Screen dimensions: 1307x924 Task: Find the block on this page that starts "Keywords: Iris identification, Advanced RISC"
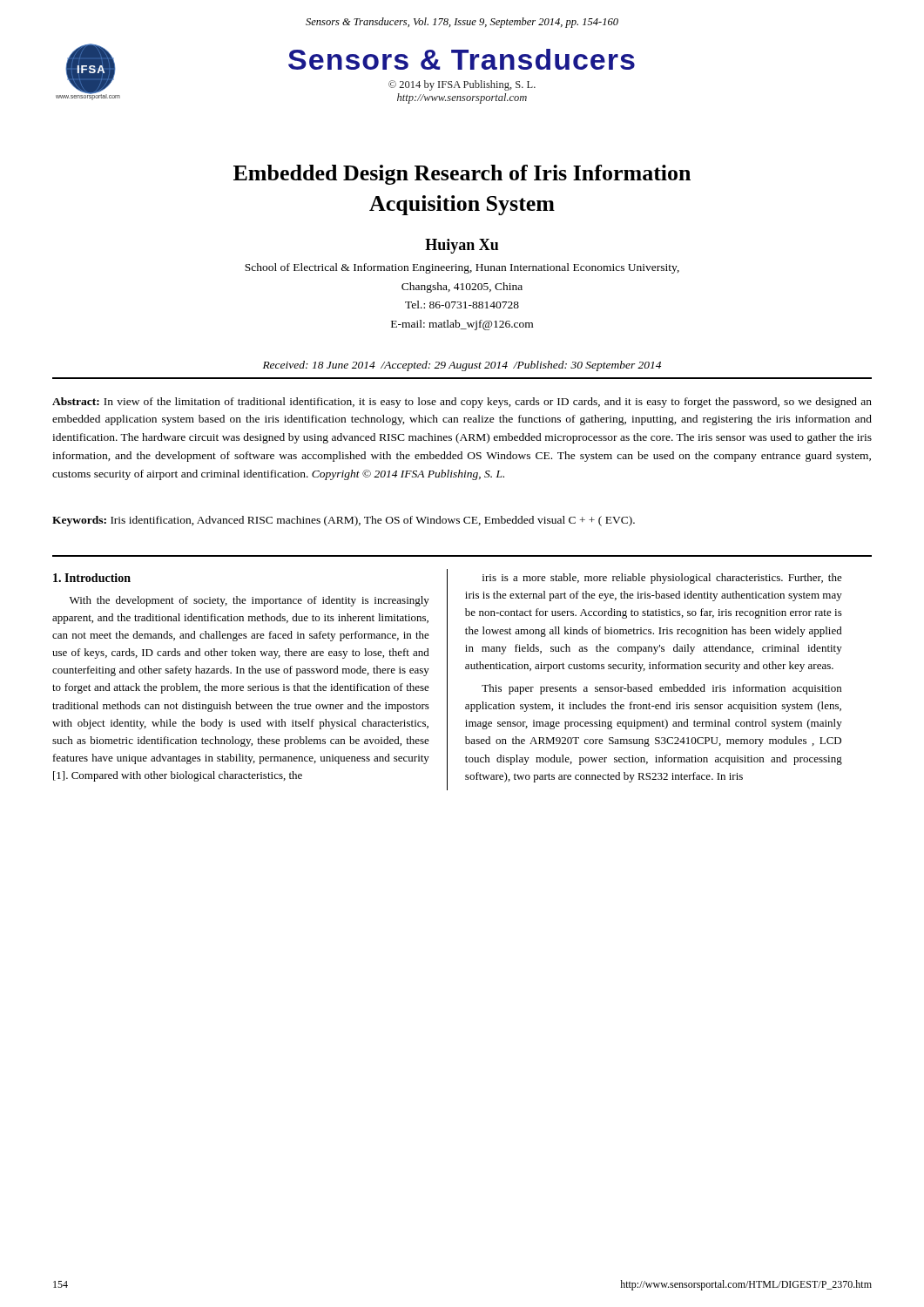(462, 520)
